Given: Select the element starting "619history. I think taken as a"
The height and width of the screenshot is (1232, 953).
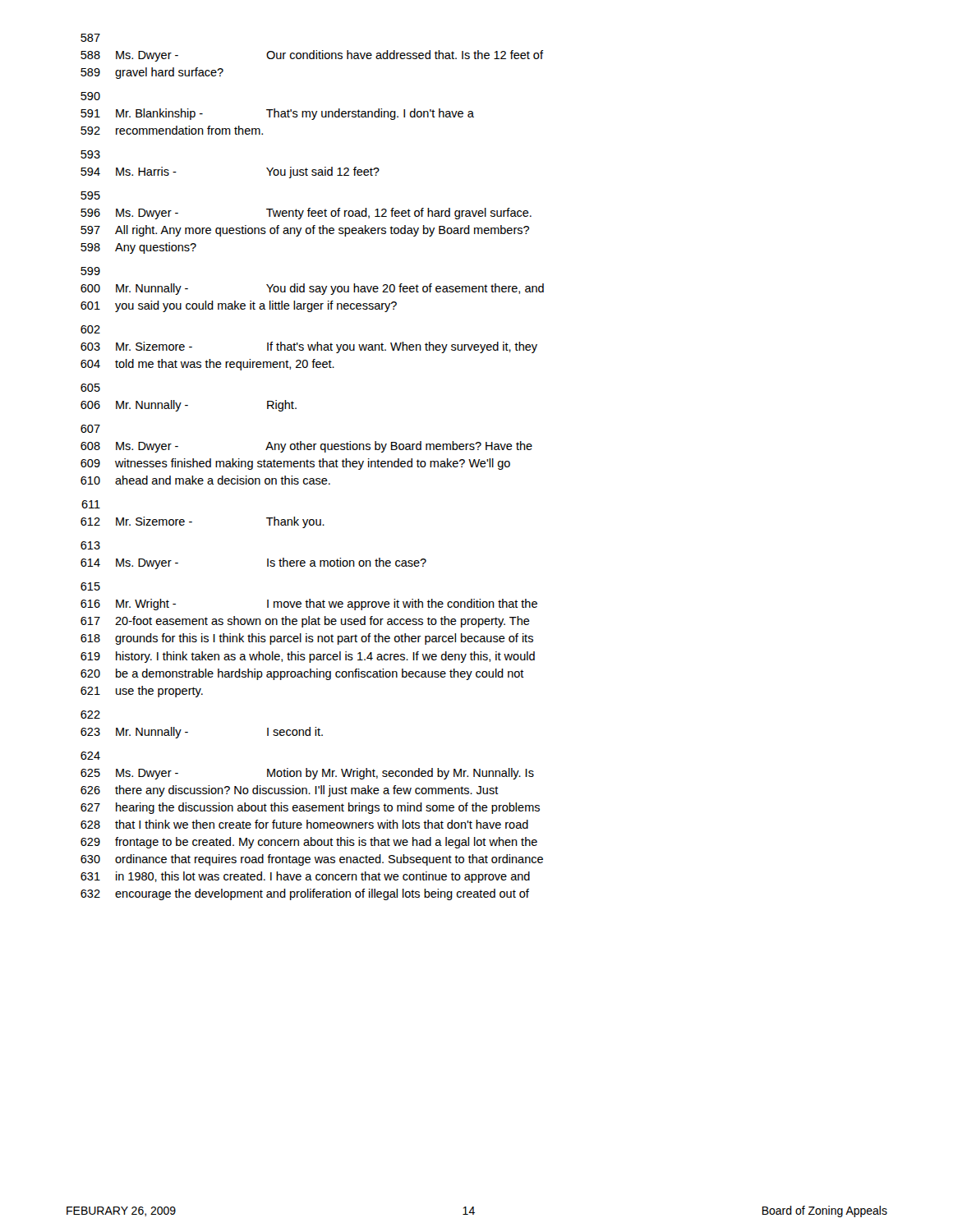Looking at the screenshot, I should 476,656.
